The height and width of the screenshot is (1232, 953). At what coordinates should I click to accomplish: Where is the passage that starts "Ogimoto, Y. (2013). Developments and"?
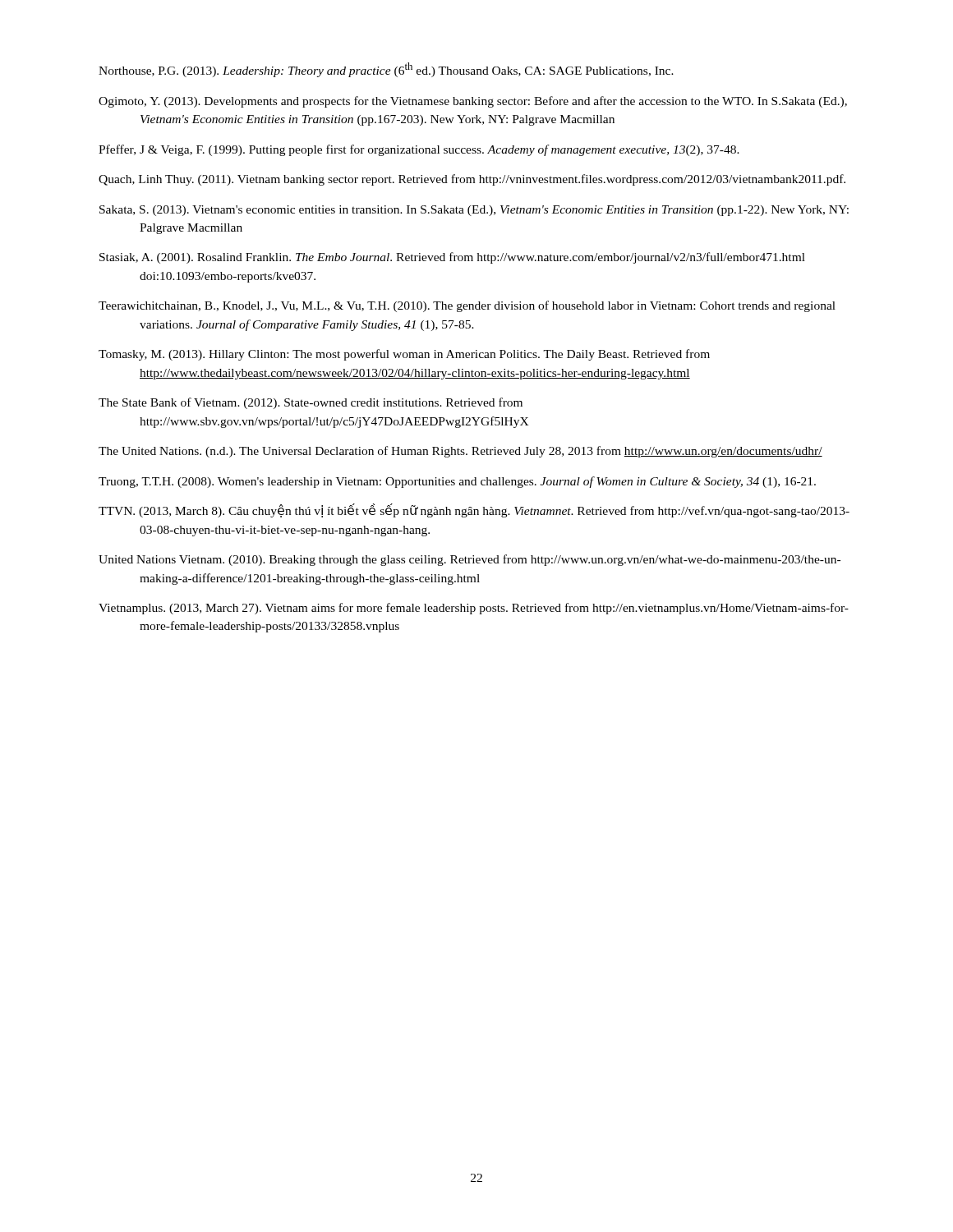473,110
